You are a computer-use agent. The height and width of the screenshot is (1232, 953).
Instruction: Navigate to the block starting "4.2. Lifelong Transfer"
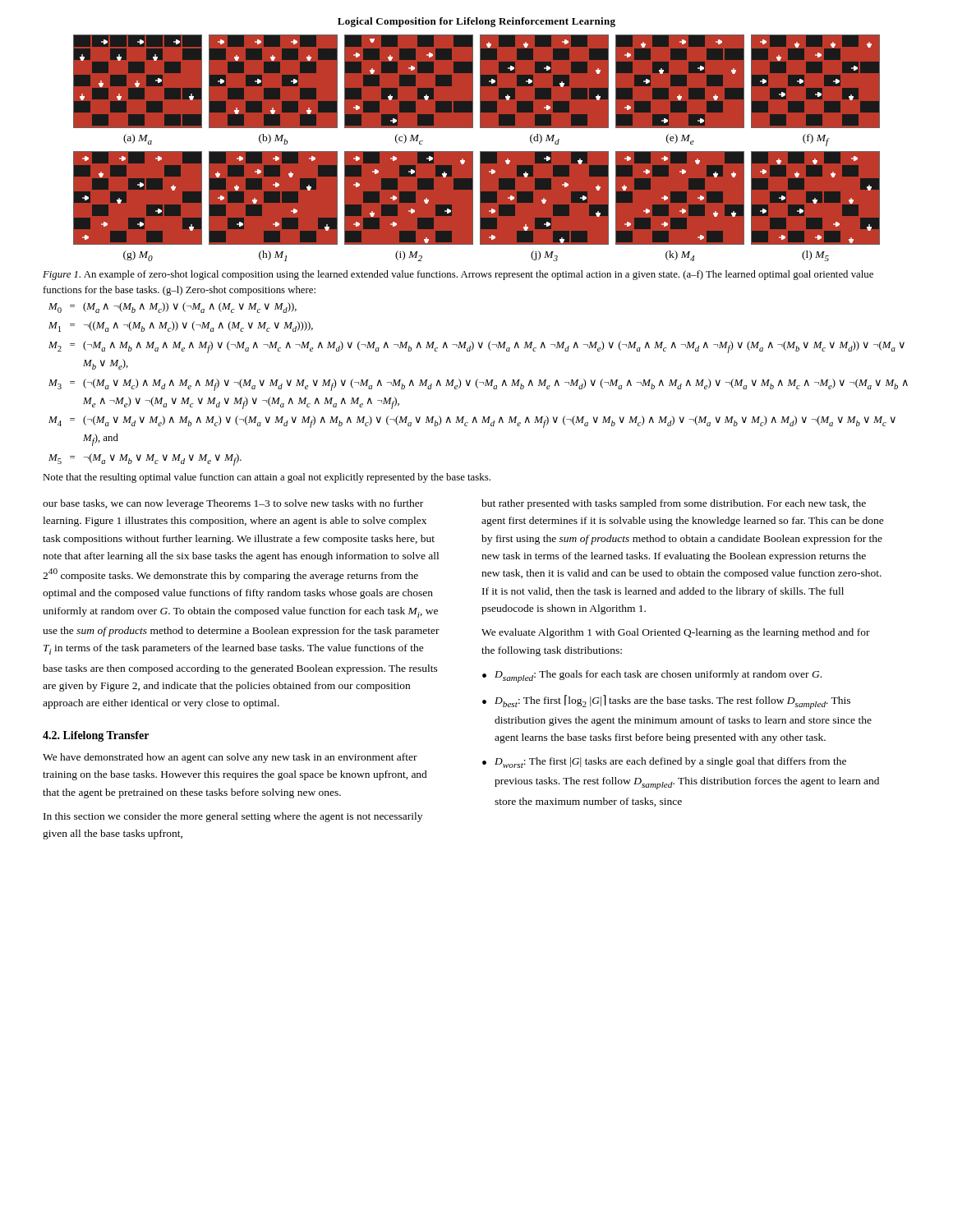(96, 735)
